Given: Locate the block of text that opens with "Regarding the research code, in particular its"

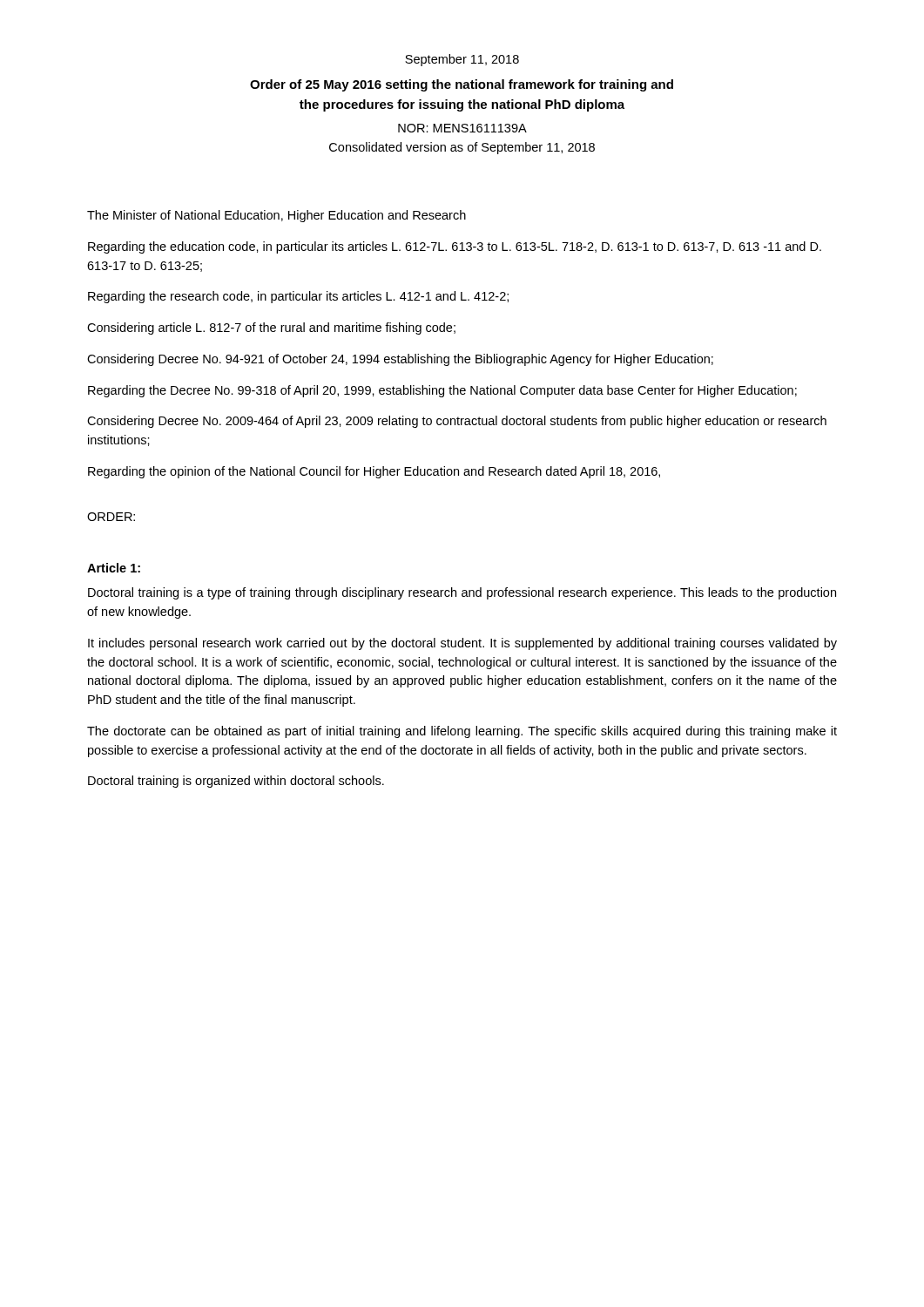Looking at the screenshot, I should click(x=298, y=296).
